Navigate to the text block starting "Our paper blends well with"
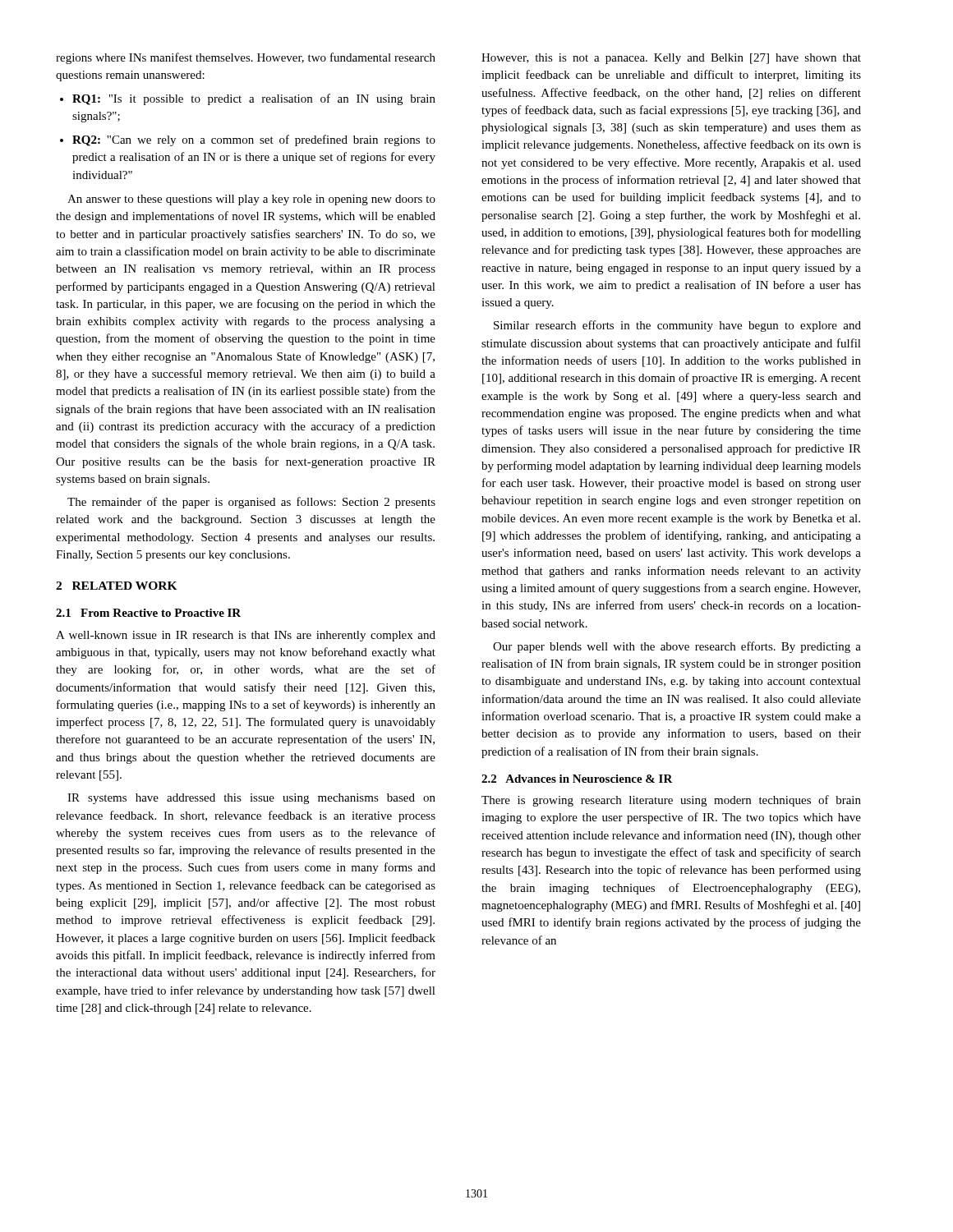Viewport: 953px width, 1232px height. pyautogui.click(x=671, y=699)
